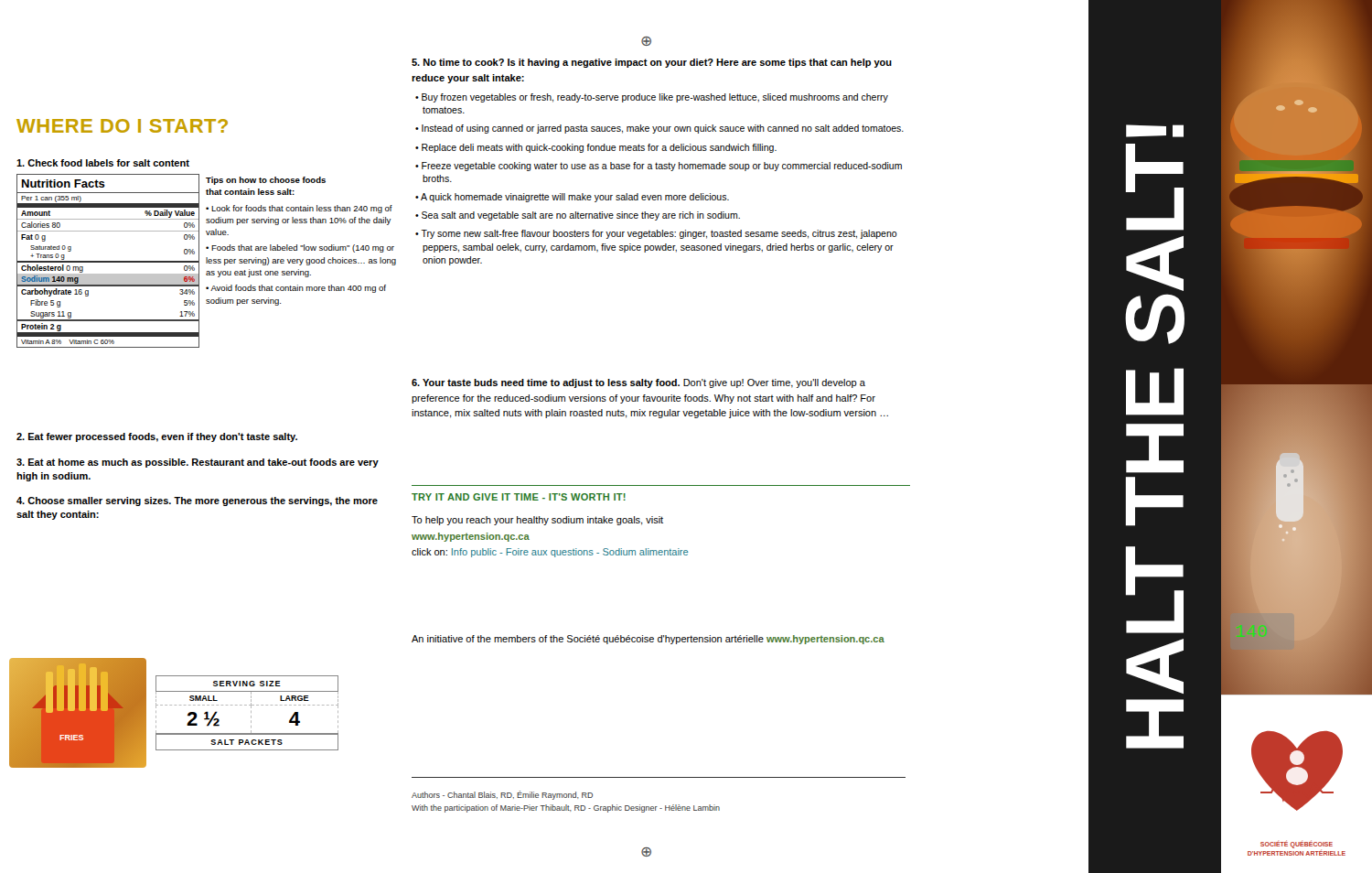Navigate to the element starting "Your taste buds need time to adjust"

[x=650, y=398]
